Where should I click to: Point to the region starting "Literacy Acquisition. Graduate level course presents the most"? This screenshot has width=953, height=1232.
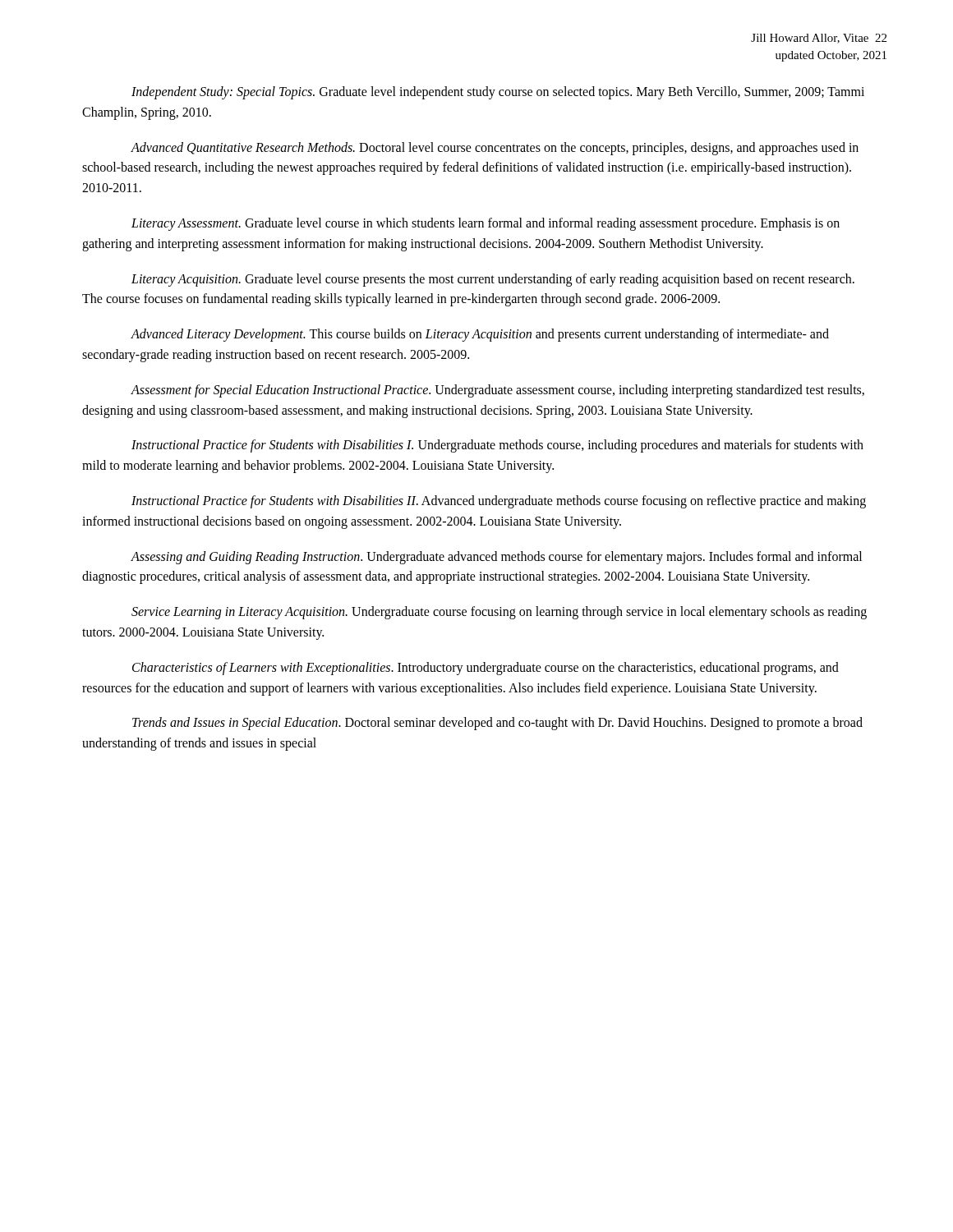[x=469, y=289]
